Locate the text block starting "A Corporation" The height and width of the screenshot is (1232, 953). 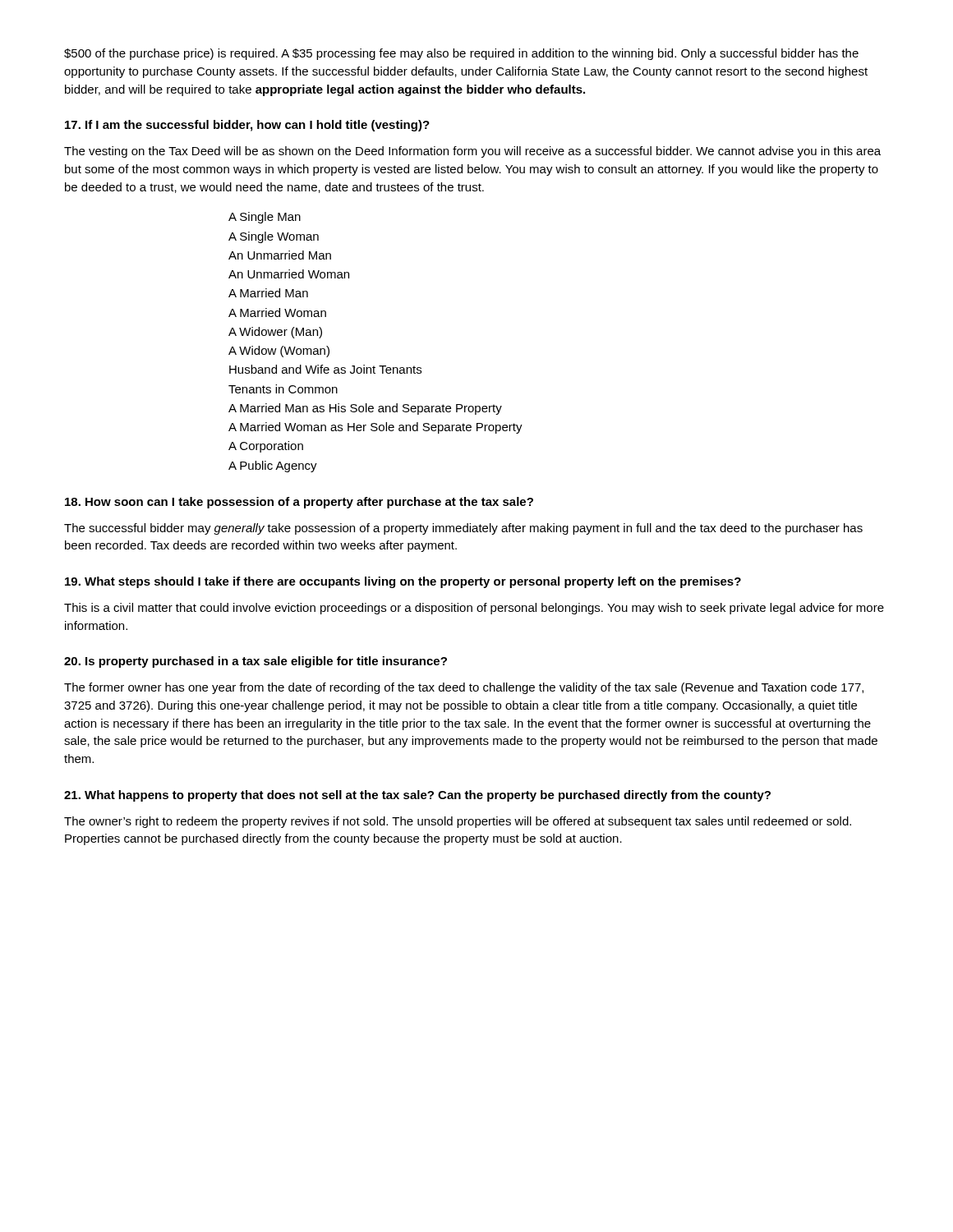266,446
